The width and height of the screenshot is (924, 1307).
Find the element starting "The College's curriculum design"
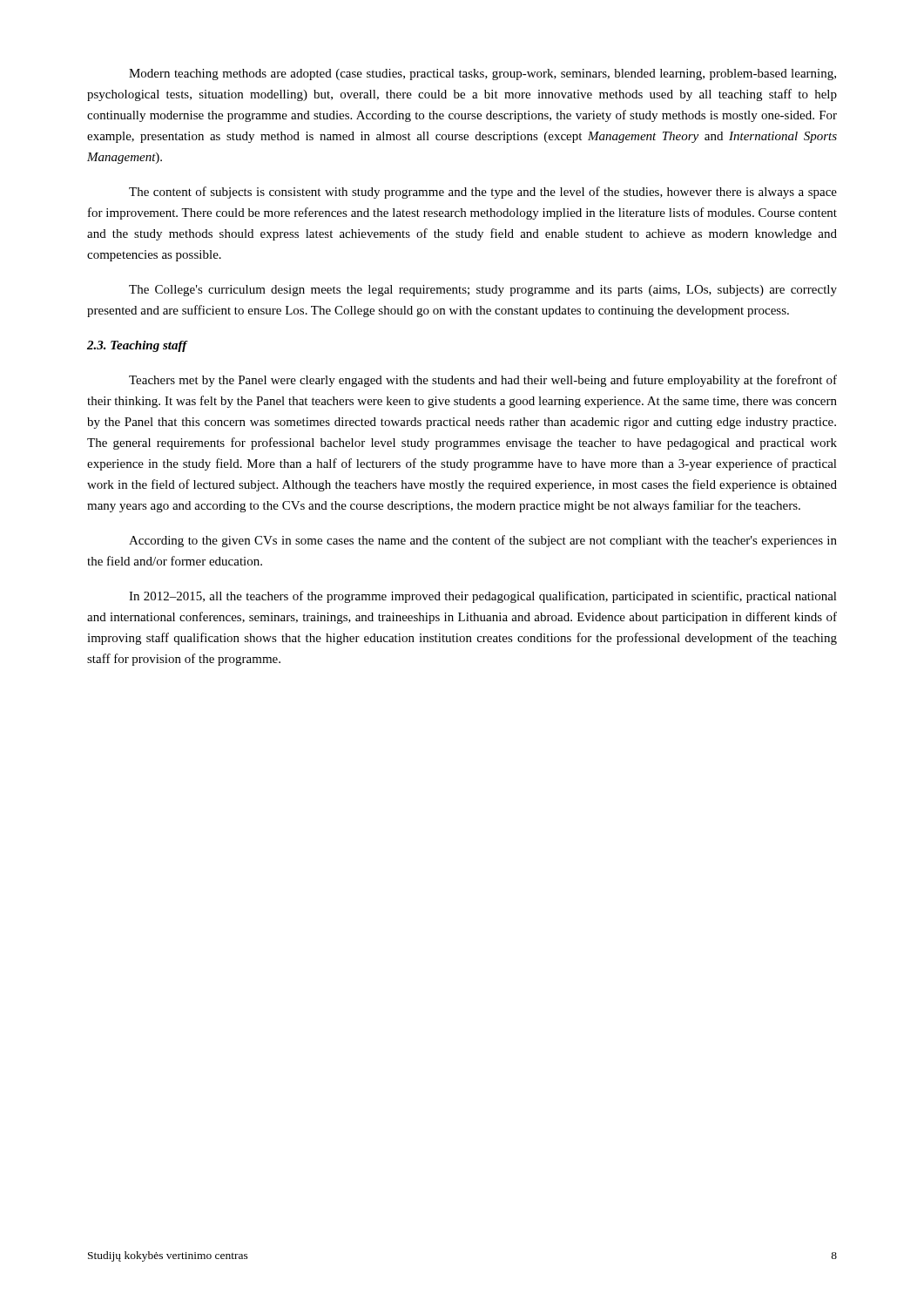462,300
